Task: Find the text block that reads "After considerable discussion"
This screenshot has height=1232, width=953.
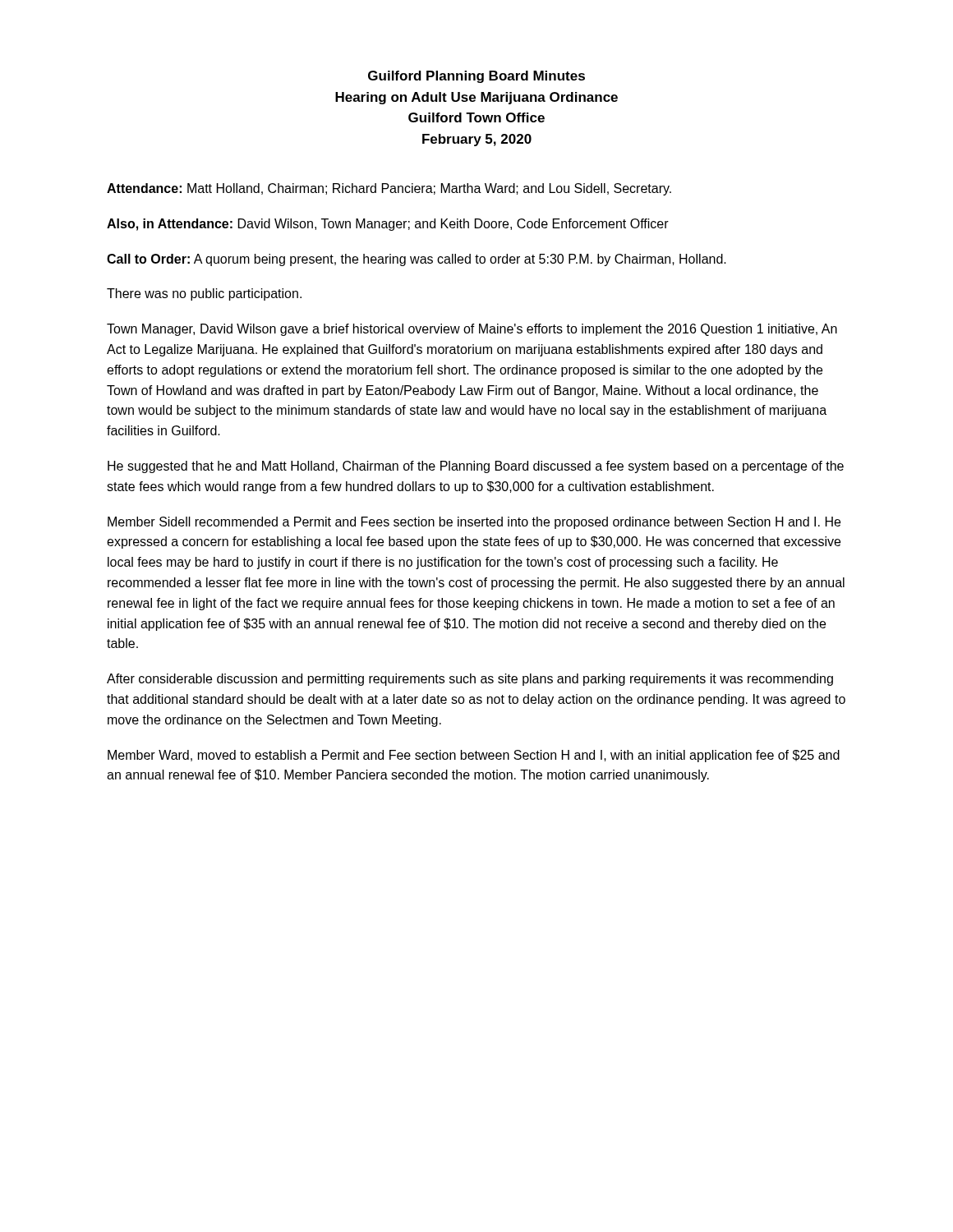Action: [x=476, y=699]
